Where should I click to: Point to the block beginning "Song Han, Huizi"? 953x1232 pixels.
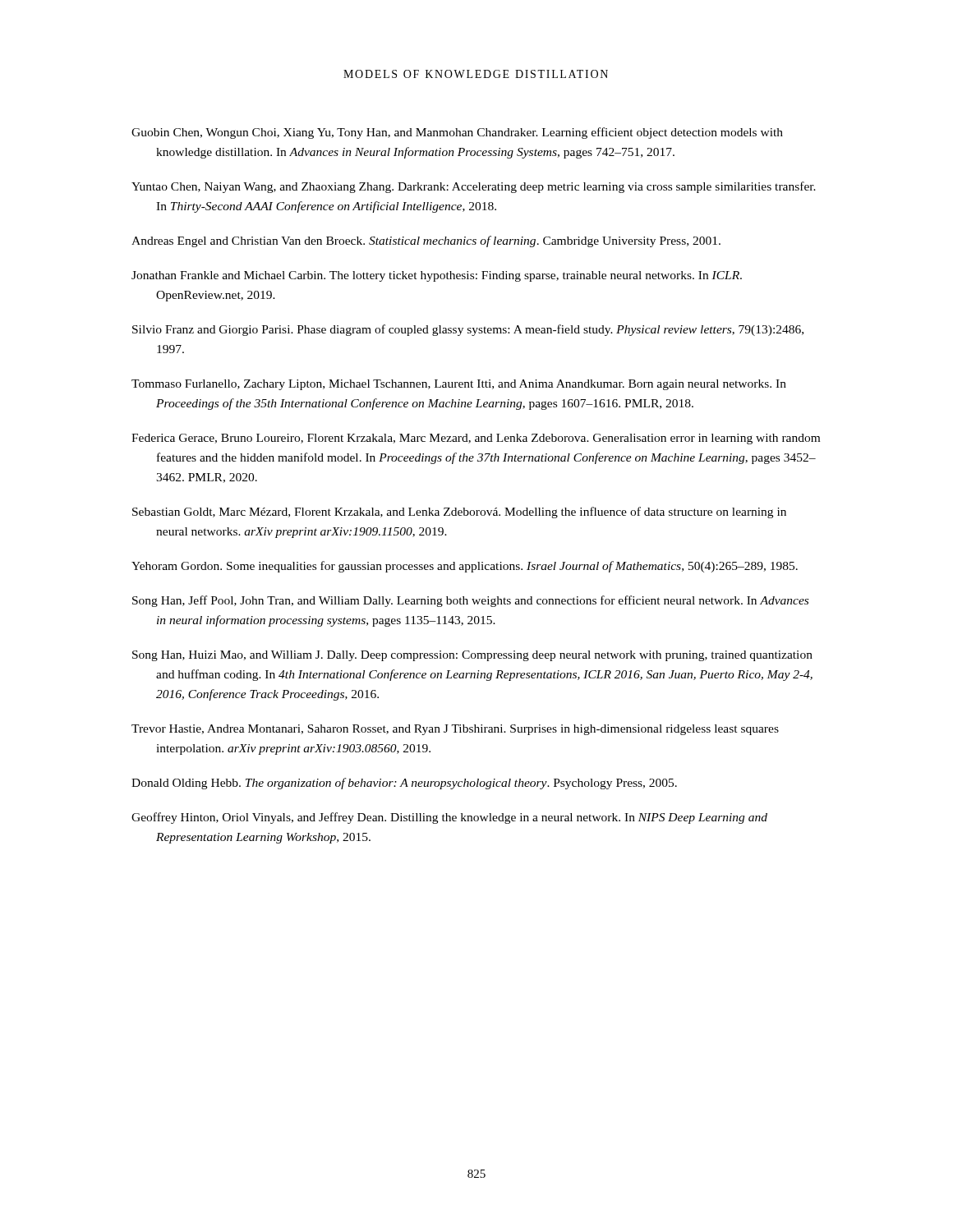476,675
